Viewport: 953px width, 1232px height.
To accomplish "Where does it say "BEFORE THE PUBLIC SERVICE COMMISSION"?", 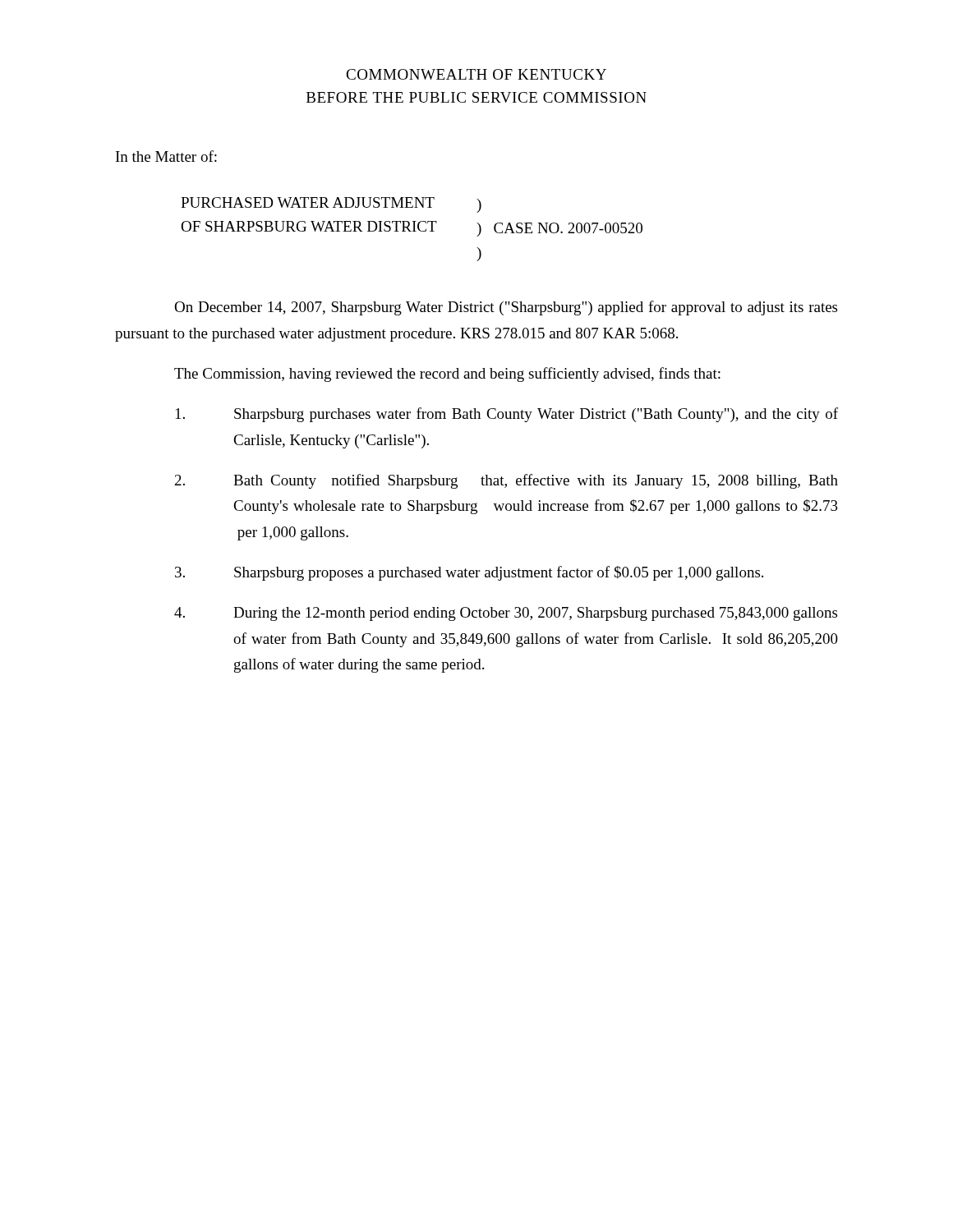I will (476, 97).
